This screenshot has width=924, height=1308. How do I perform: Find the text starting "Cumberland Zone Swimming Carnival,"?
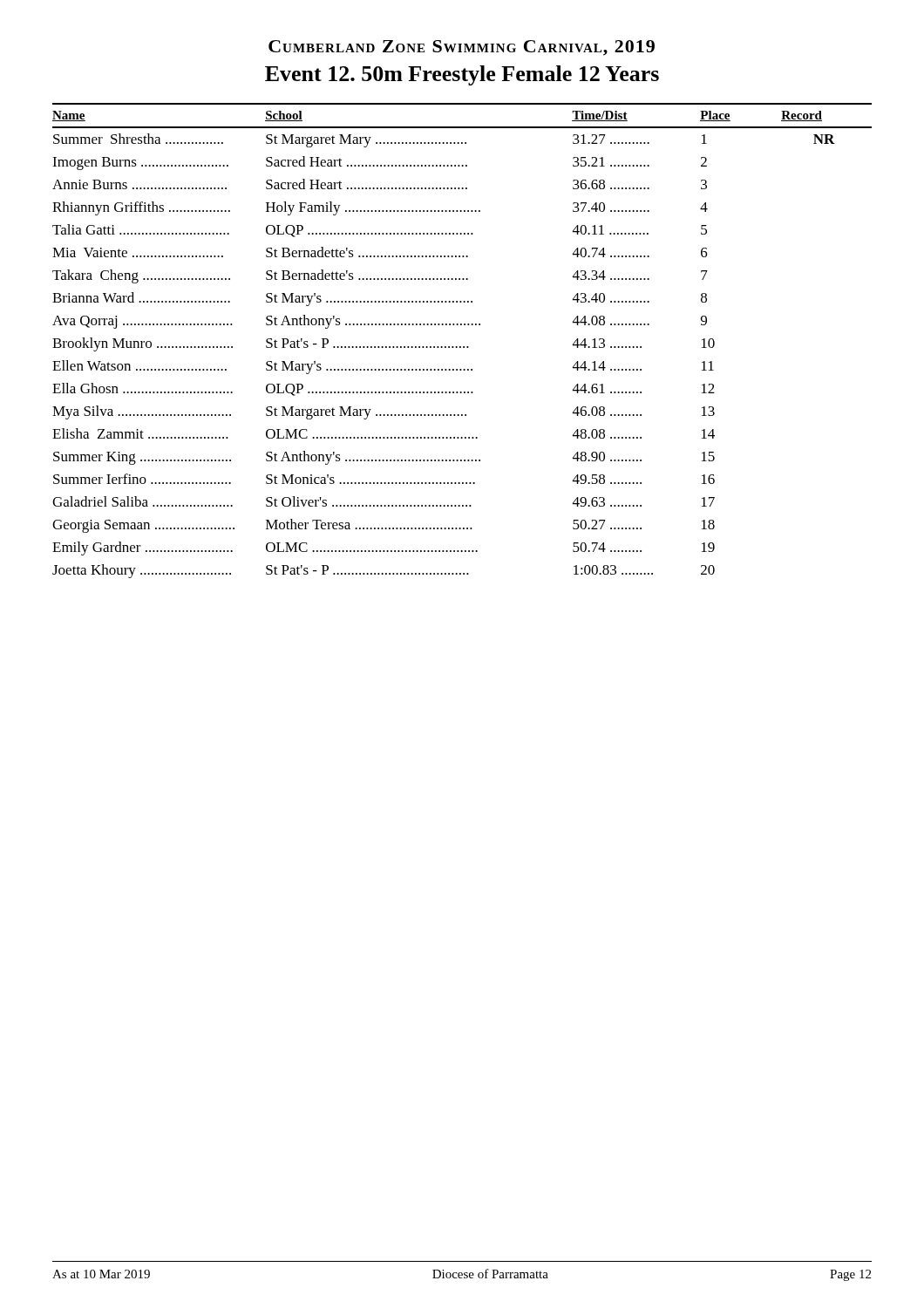pos(462,46)
